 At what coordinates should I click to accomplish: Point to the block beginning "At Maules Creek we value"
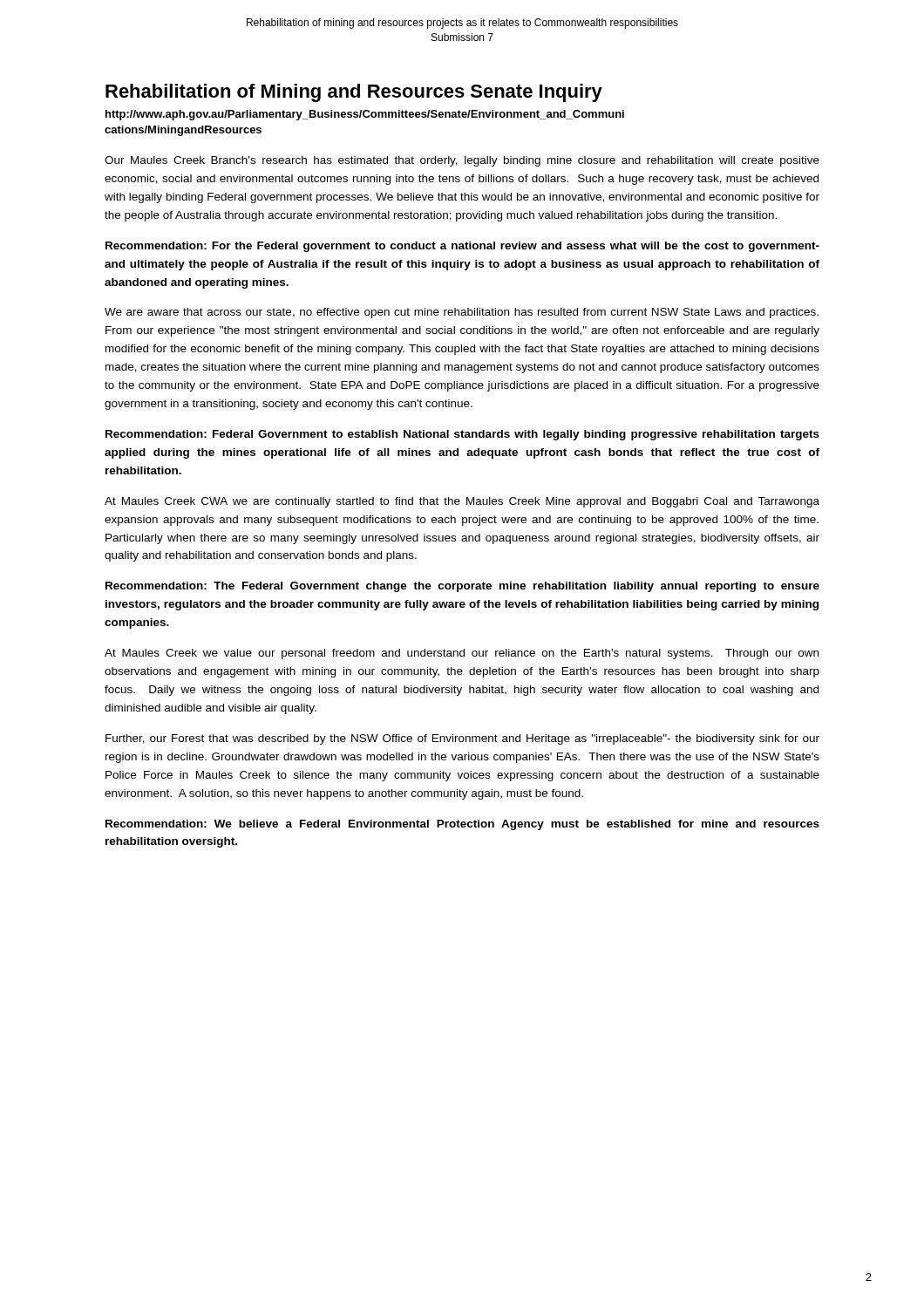462,680
